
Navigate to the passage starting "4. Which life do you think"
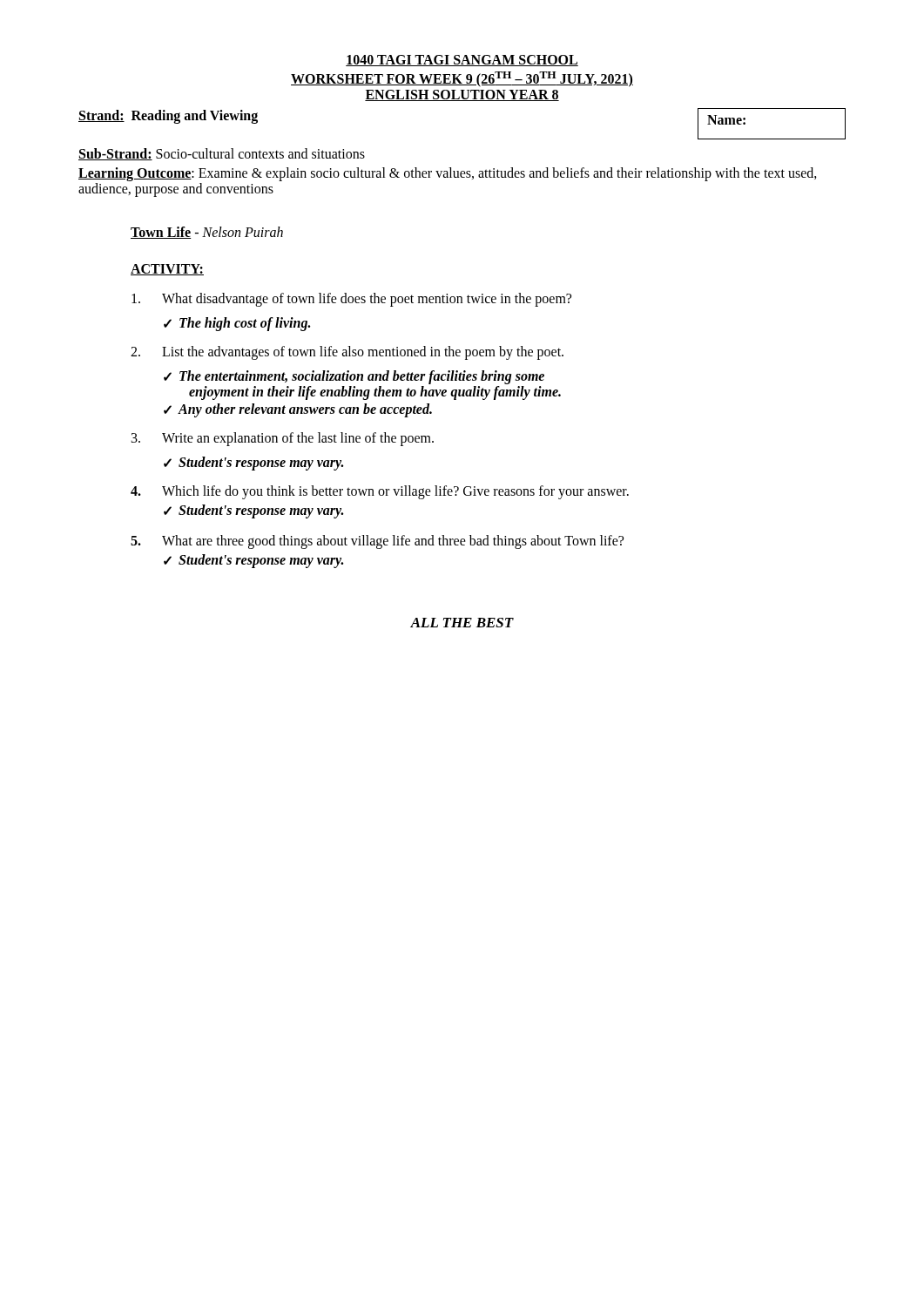click(x=488, y=503)
